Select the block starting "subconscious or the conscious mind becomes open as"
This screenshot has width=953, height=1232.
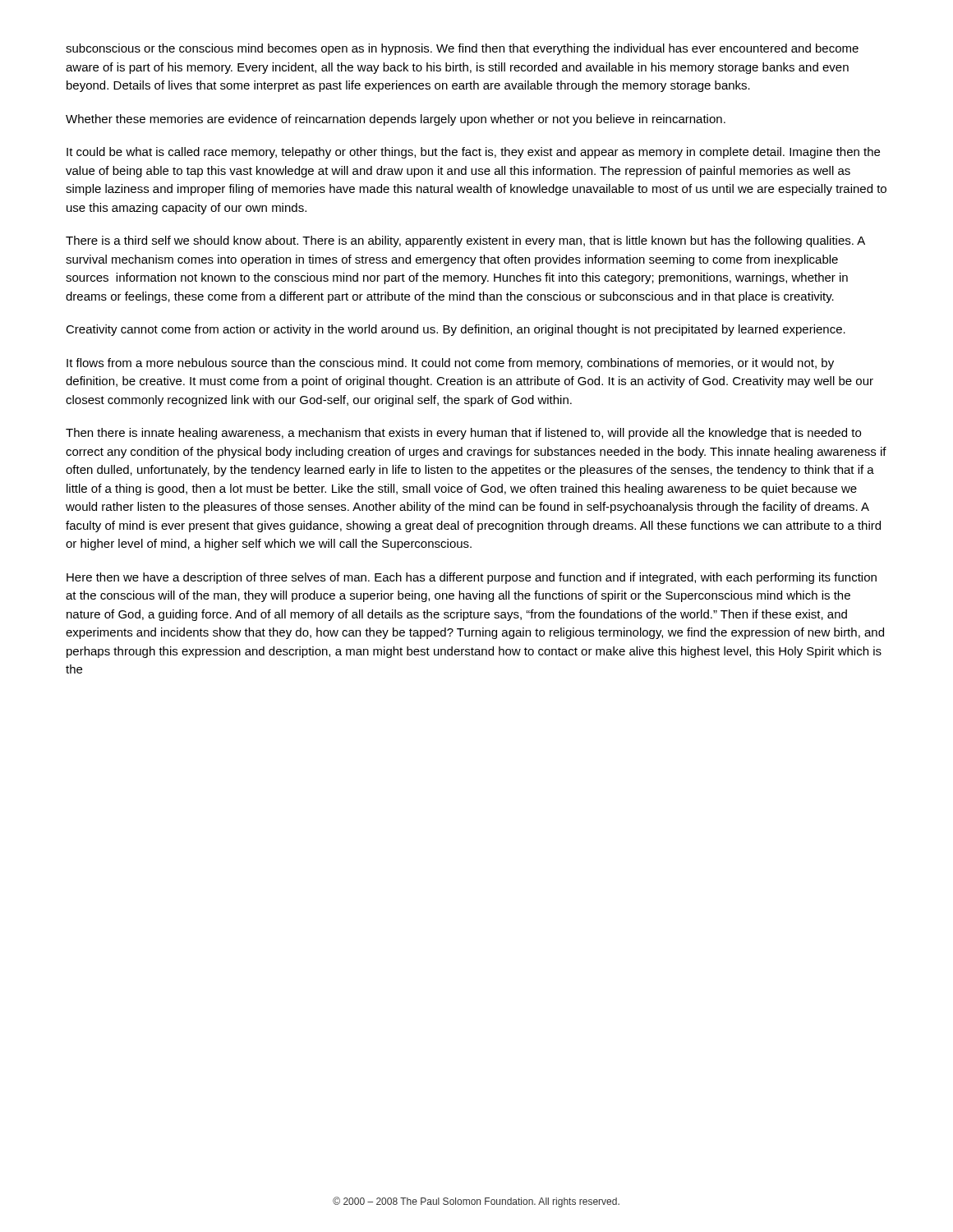[462, 67]
